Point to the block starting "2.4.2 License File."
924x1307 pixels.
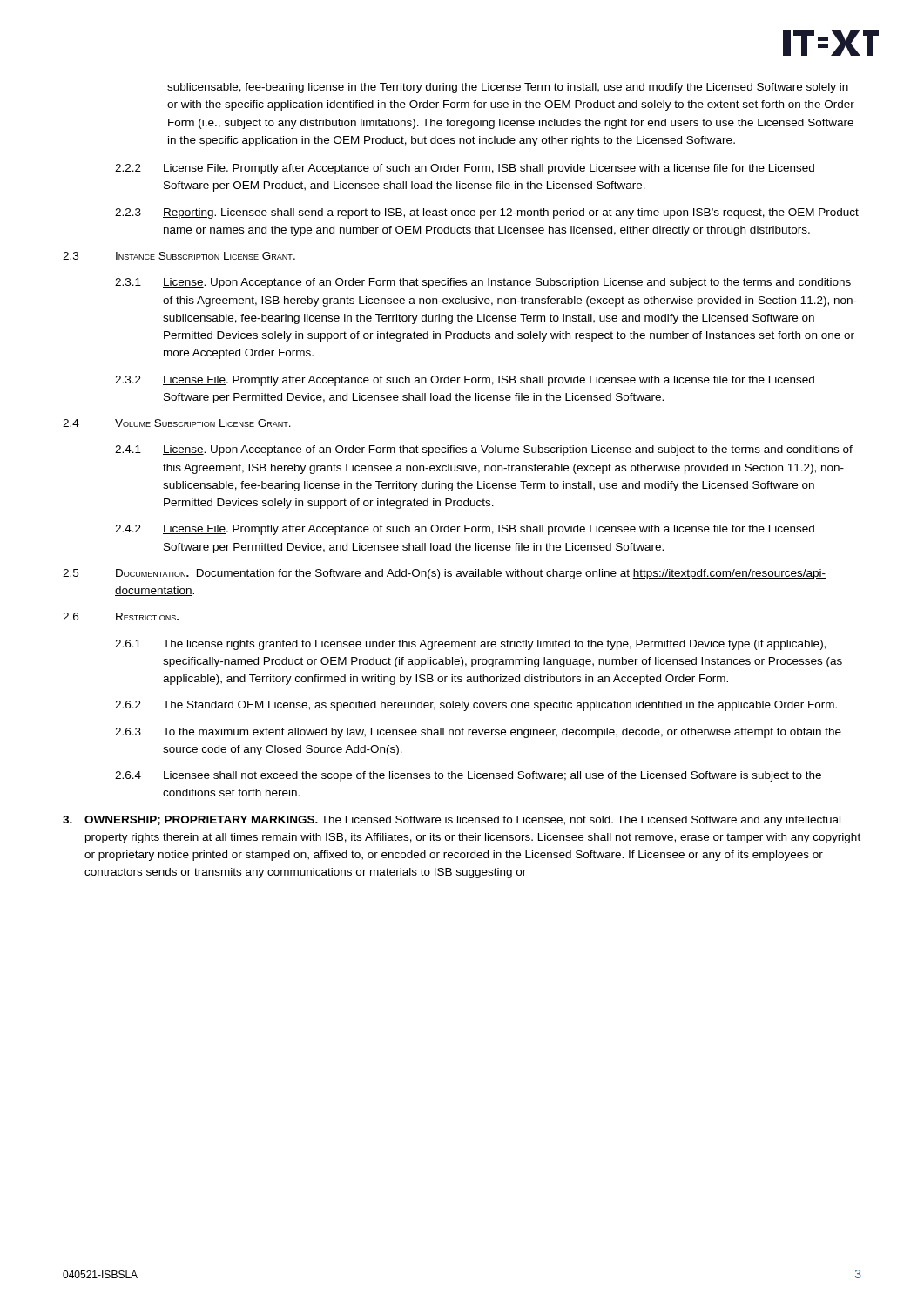[x=488, y=538]
